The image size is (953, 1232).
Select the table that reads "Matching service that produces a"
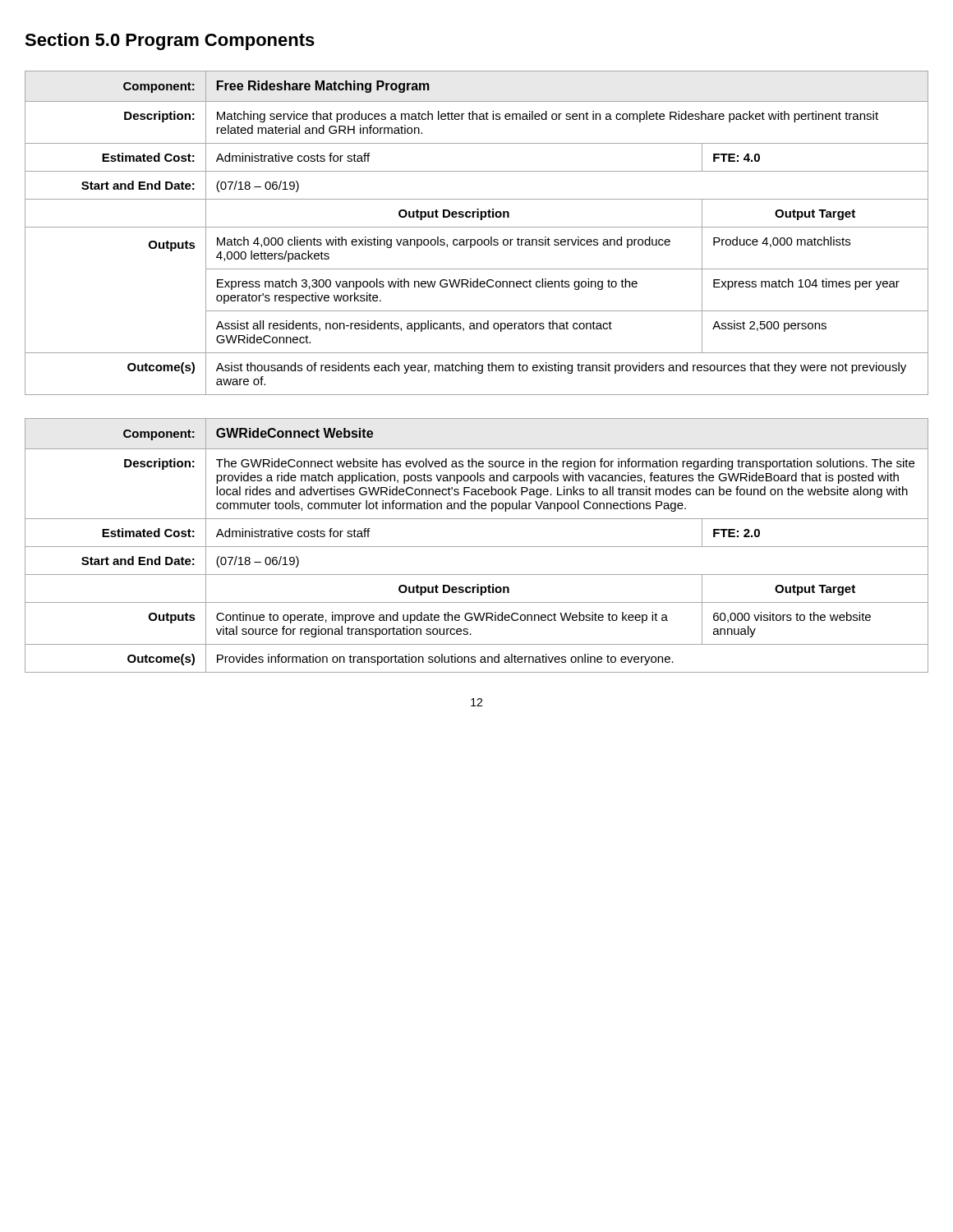[x=476, y=233]
